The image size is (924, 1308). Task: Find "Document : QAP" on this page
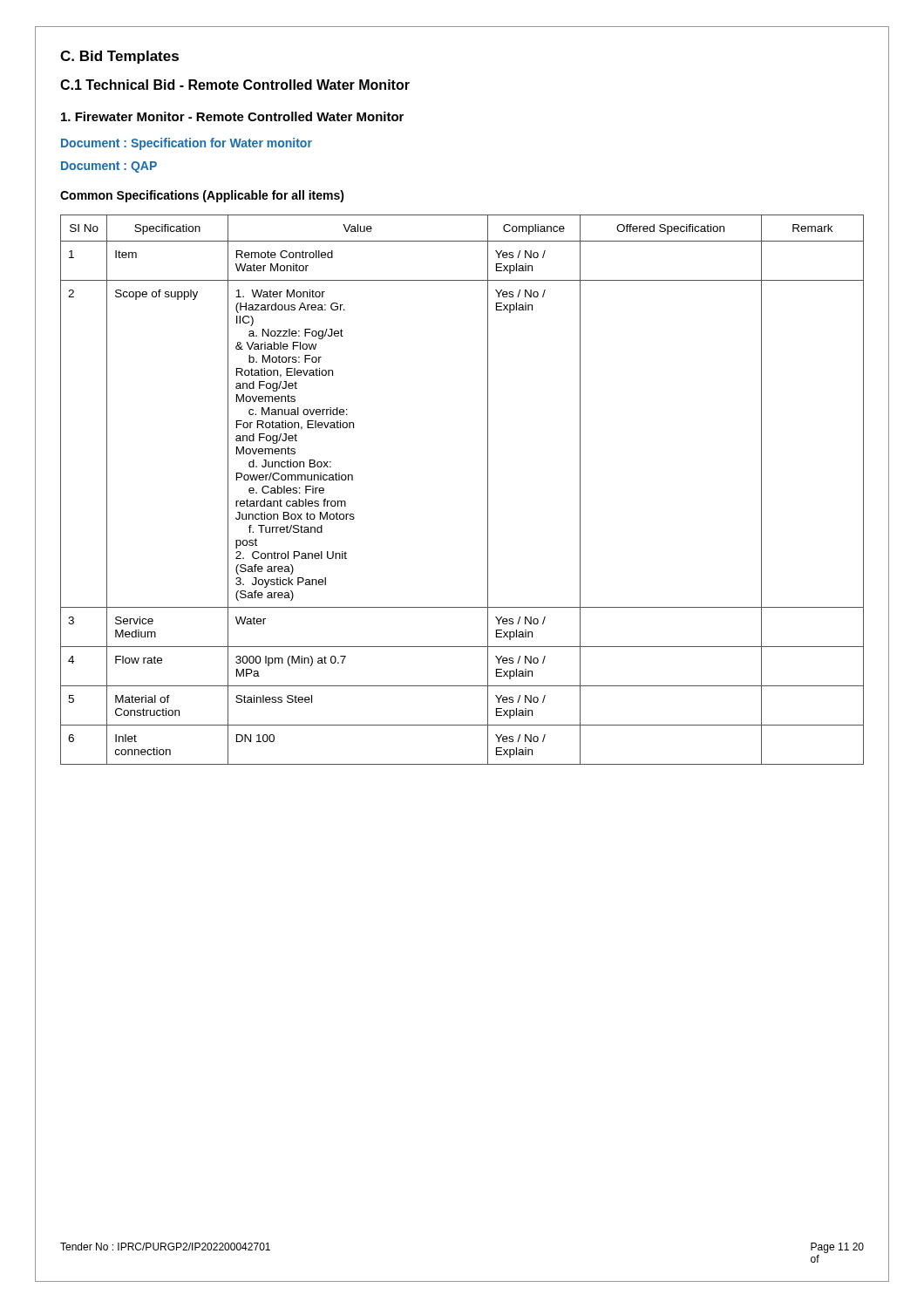[x=109, y=166]
